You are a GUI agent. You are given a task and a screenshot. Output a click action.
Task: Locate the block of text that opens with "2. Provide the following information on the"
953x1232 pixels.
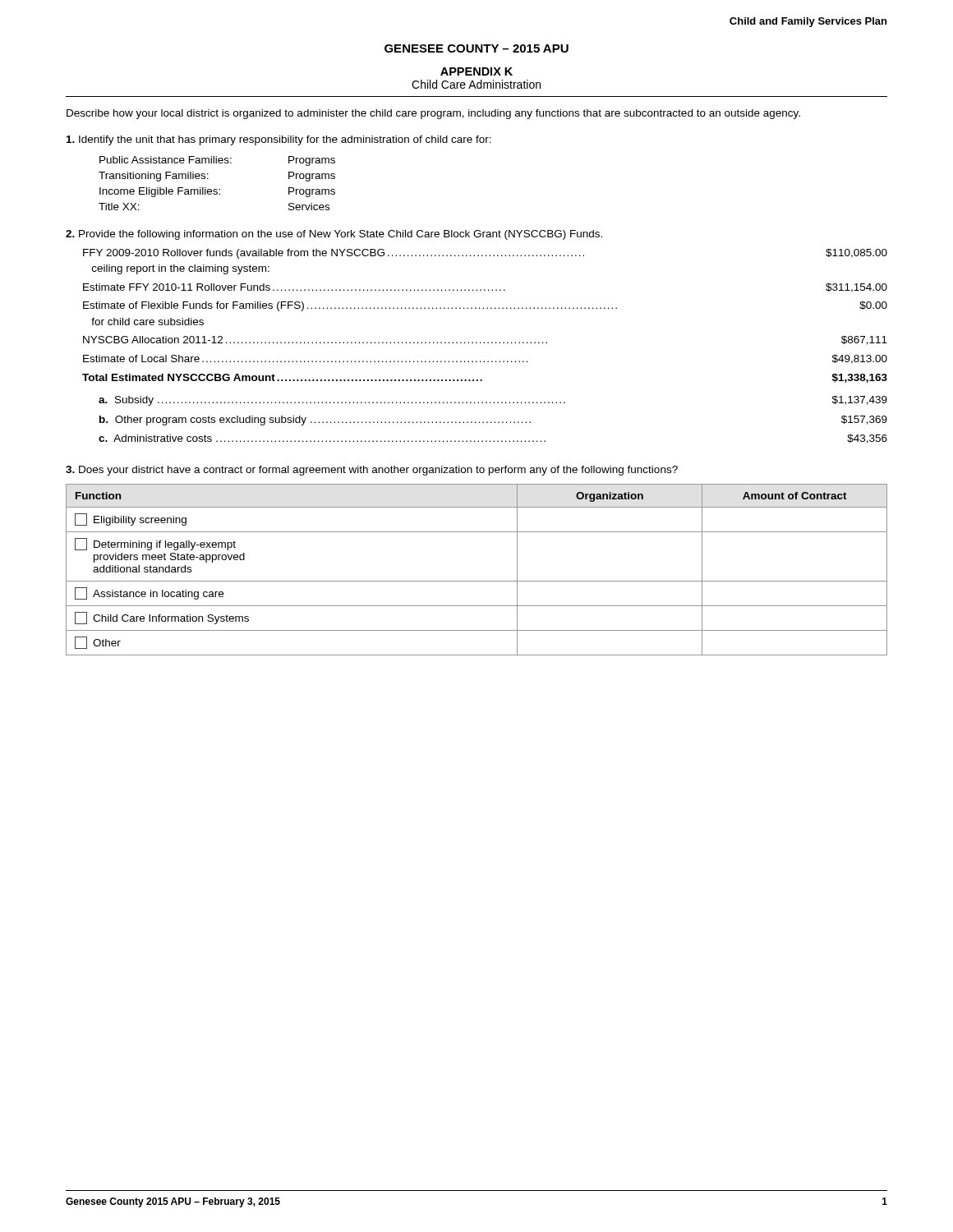[335, 233]
